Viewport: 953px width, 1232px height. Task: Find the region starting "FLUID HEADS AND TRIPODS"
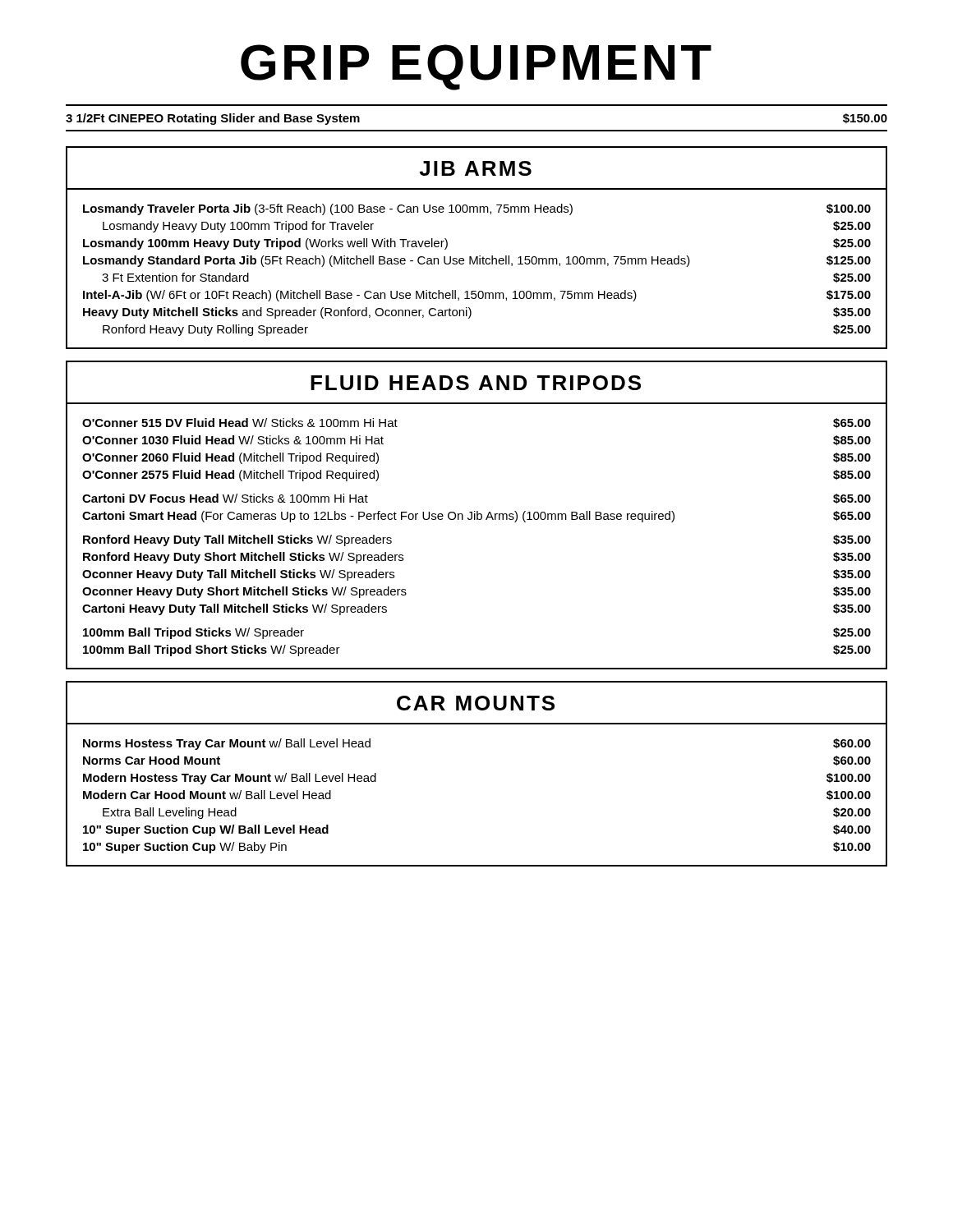[476, 383]
